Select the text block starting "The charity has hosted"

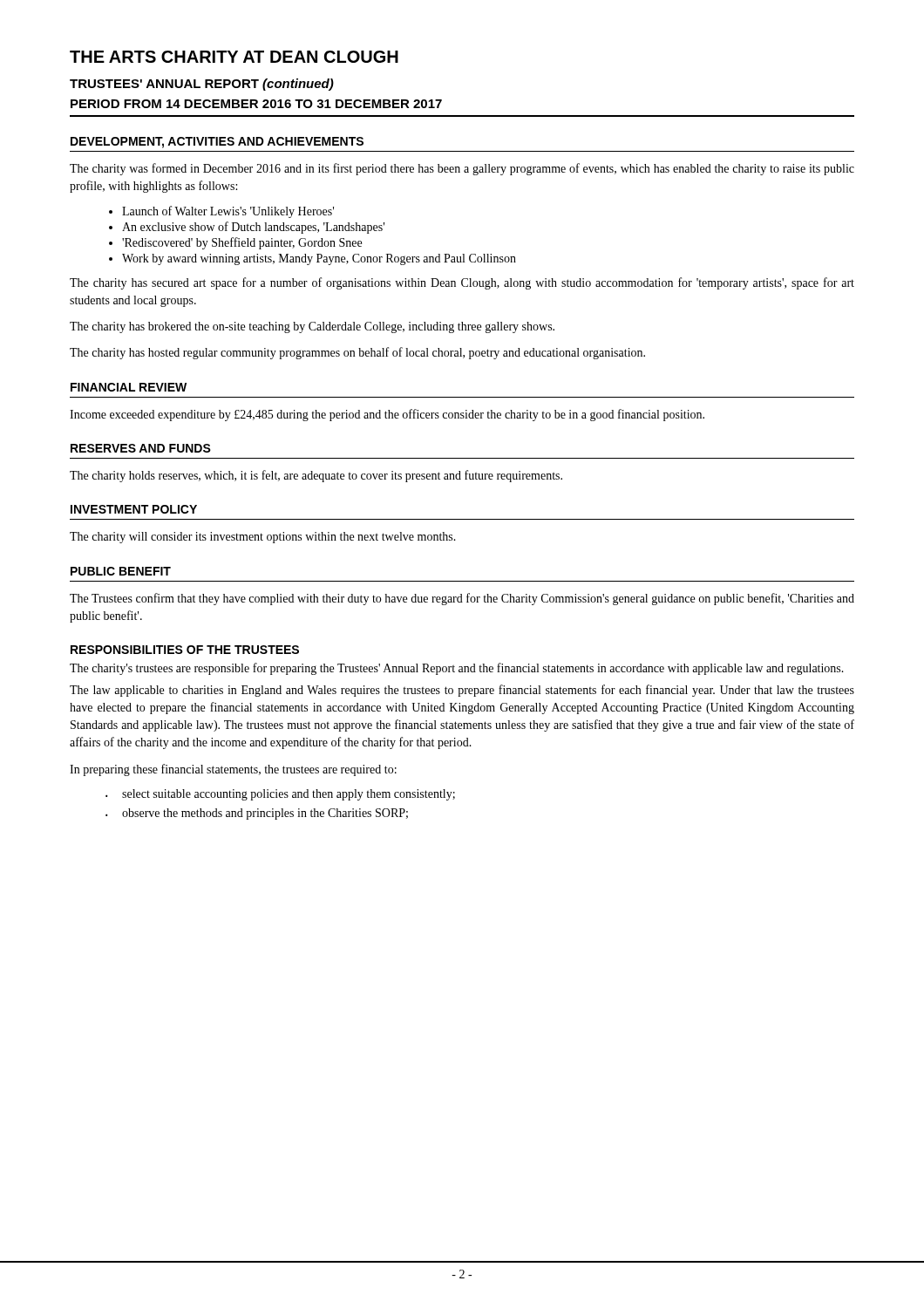[x=358, y=353]
